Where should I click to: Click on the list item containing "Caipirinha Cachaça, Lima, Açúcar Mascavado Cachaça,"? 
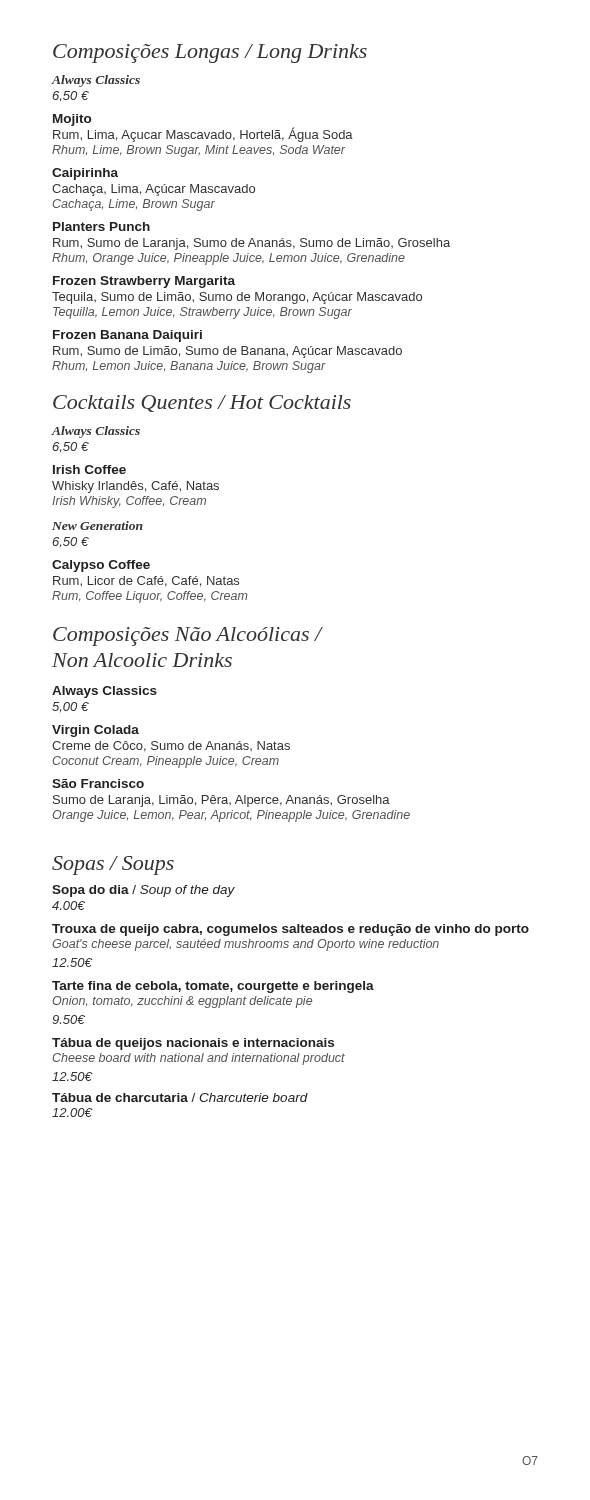pyautogui.click(x=85, y=174)
